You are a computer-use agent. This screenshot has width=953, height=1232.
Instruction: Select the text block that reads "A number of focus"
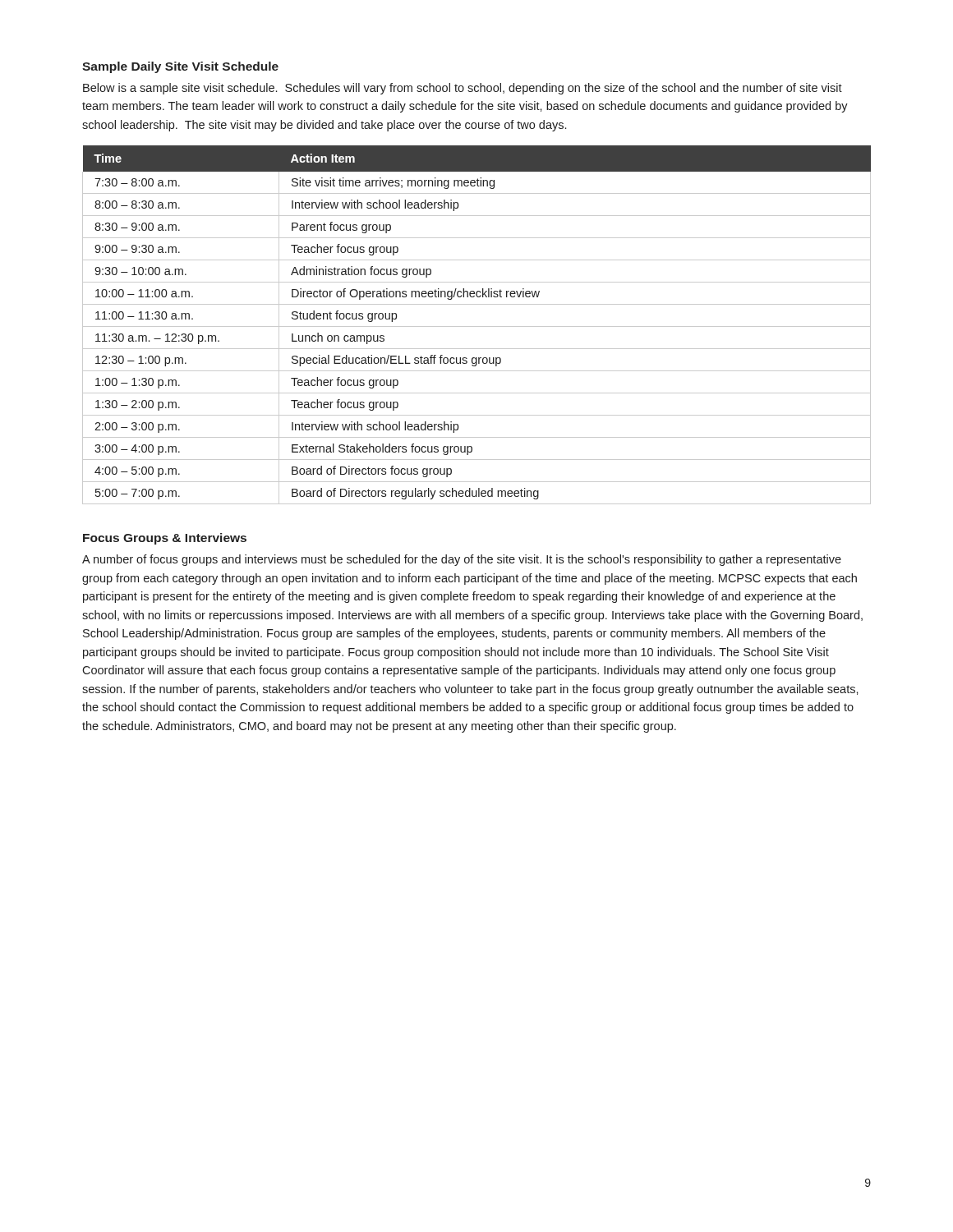coord(473,643)
